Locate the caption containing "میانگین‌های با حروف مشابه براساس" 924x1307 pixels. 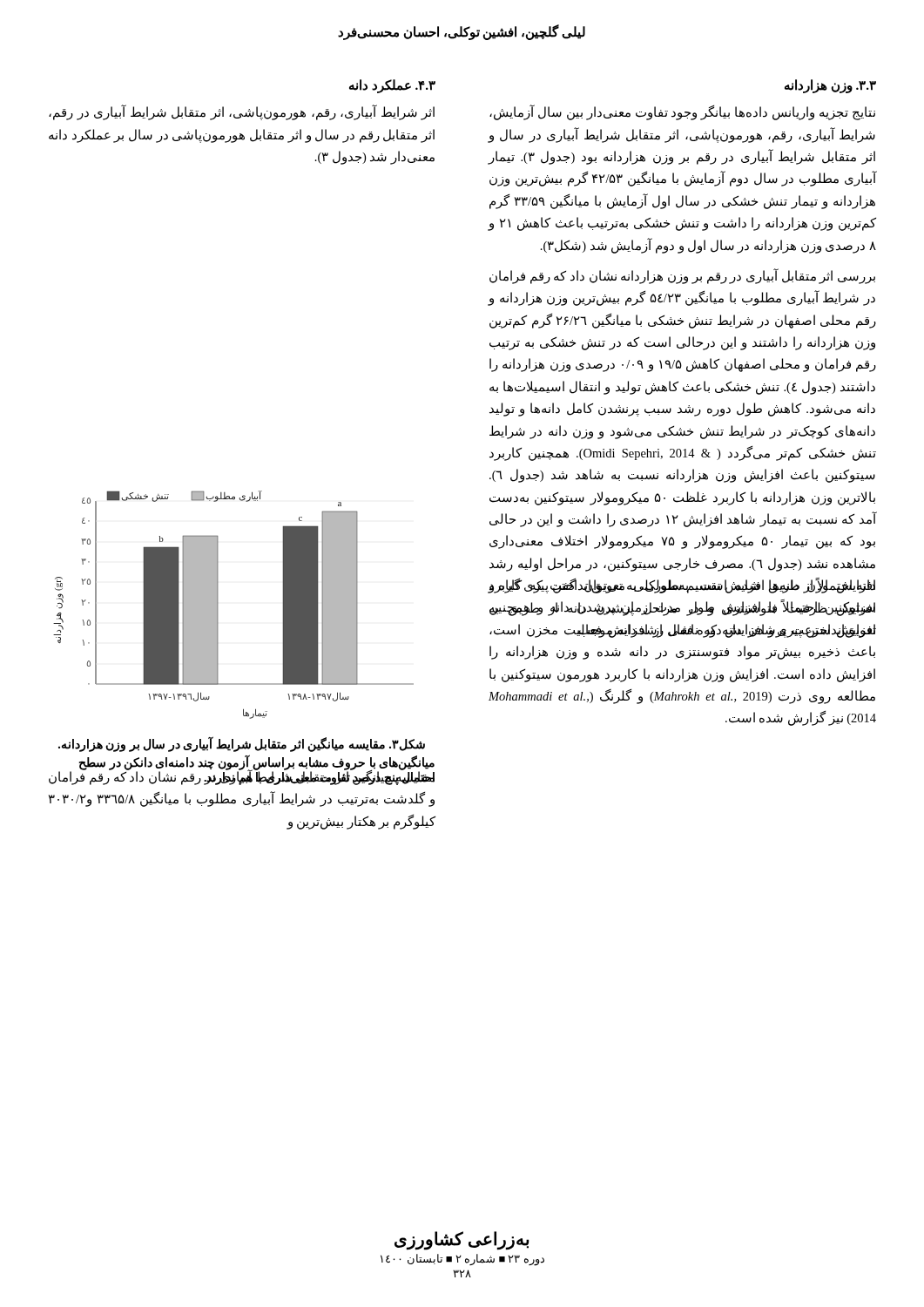click(x=257, y=770)
